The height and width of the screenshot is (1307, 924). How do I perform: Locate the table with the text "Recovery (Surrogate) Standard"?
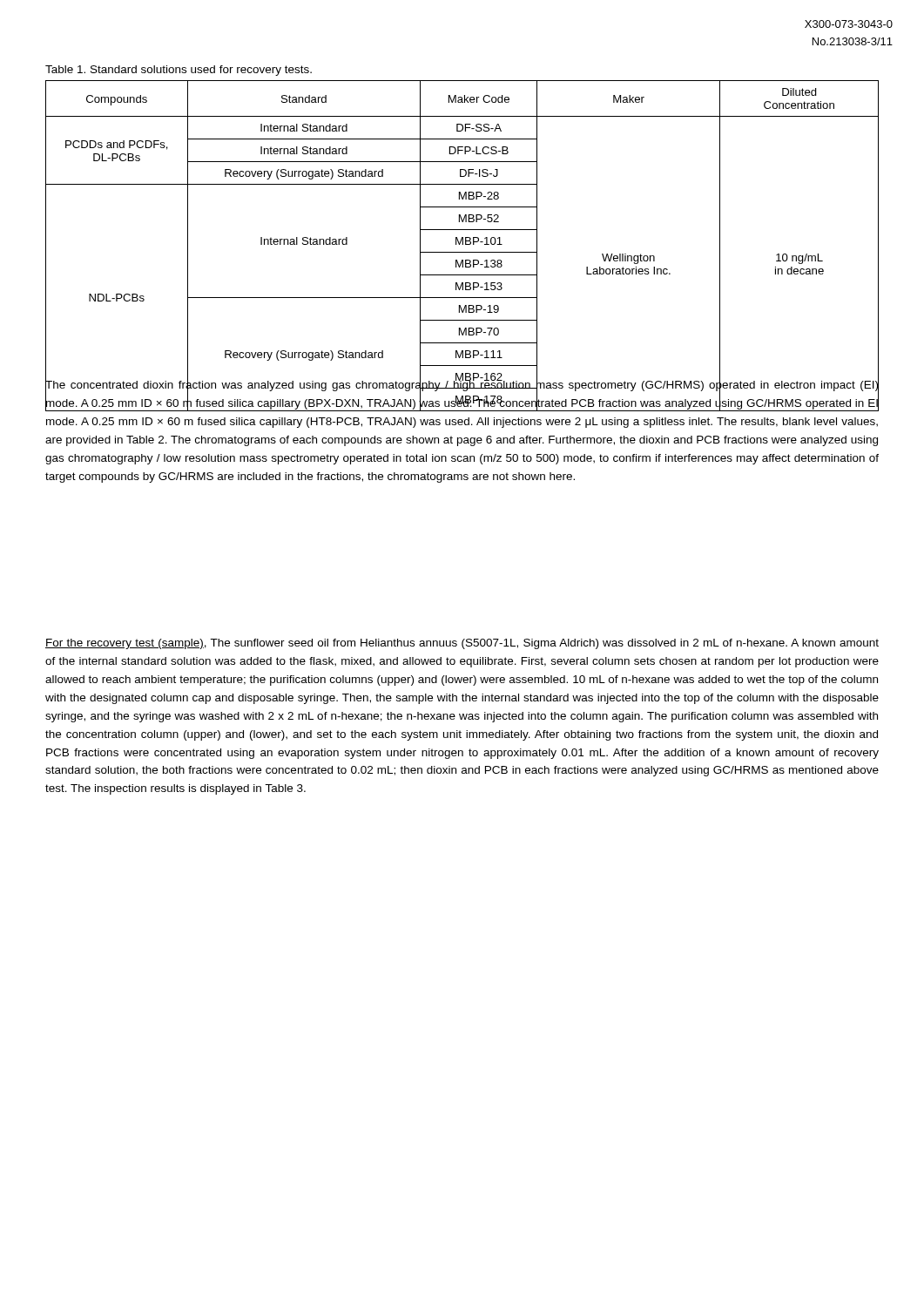(x=462, y=246)
